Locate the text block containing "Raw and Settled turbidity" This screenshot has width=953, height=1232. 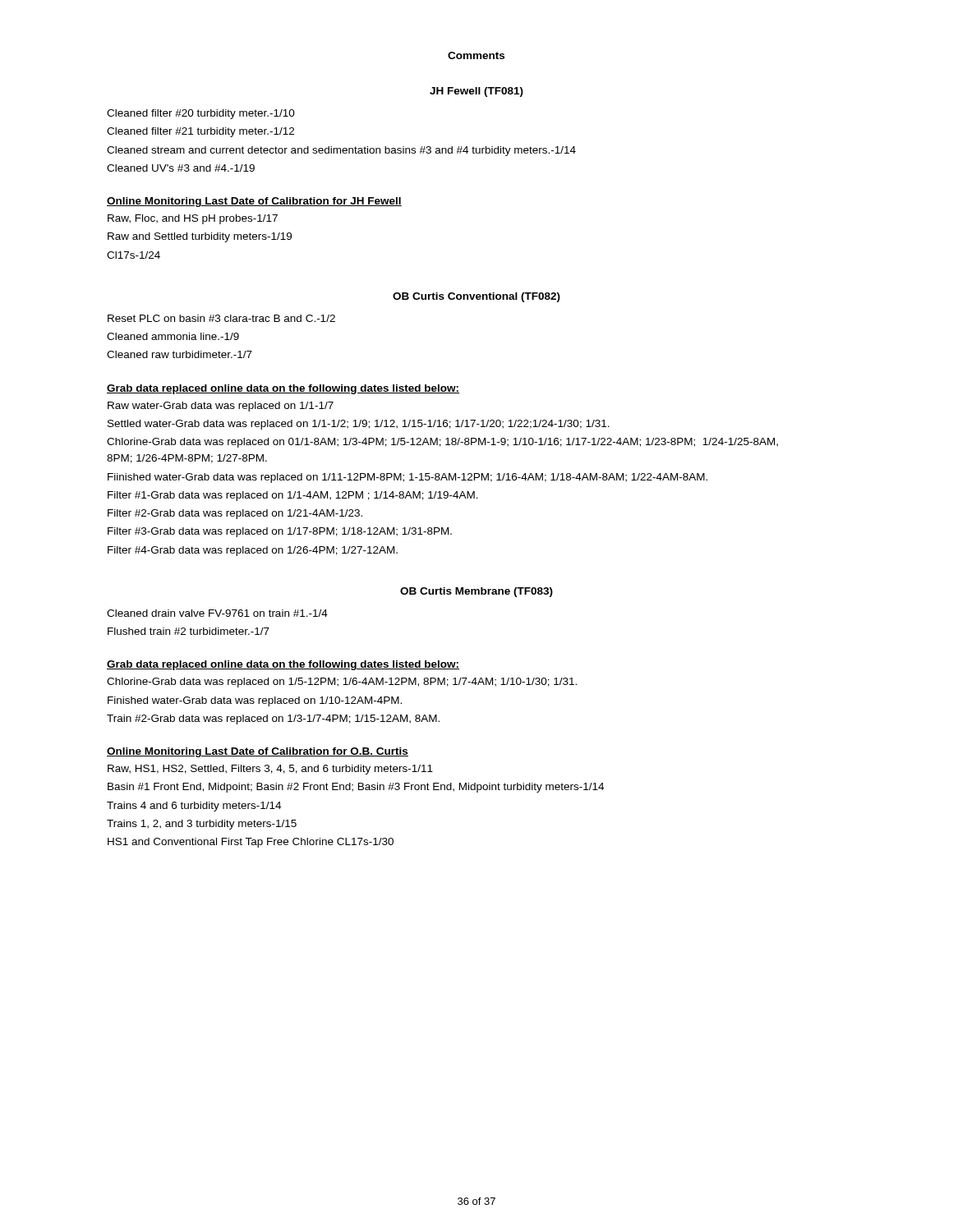(x=200, y=236)
